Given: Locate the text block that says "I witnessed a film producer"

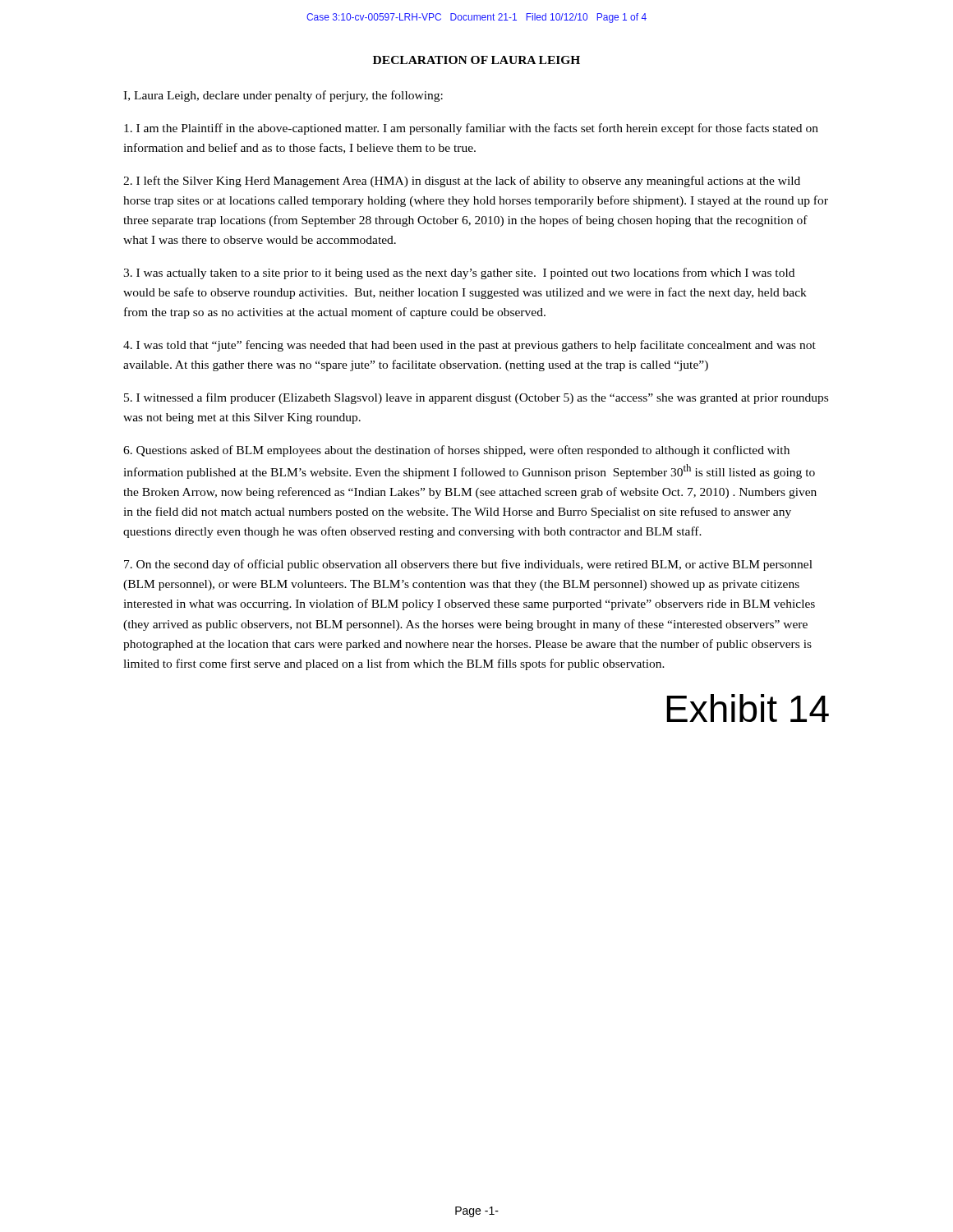Looking at the screenshot, I should coord(476,407).
